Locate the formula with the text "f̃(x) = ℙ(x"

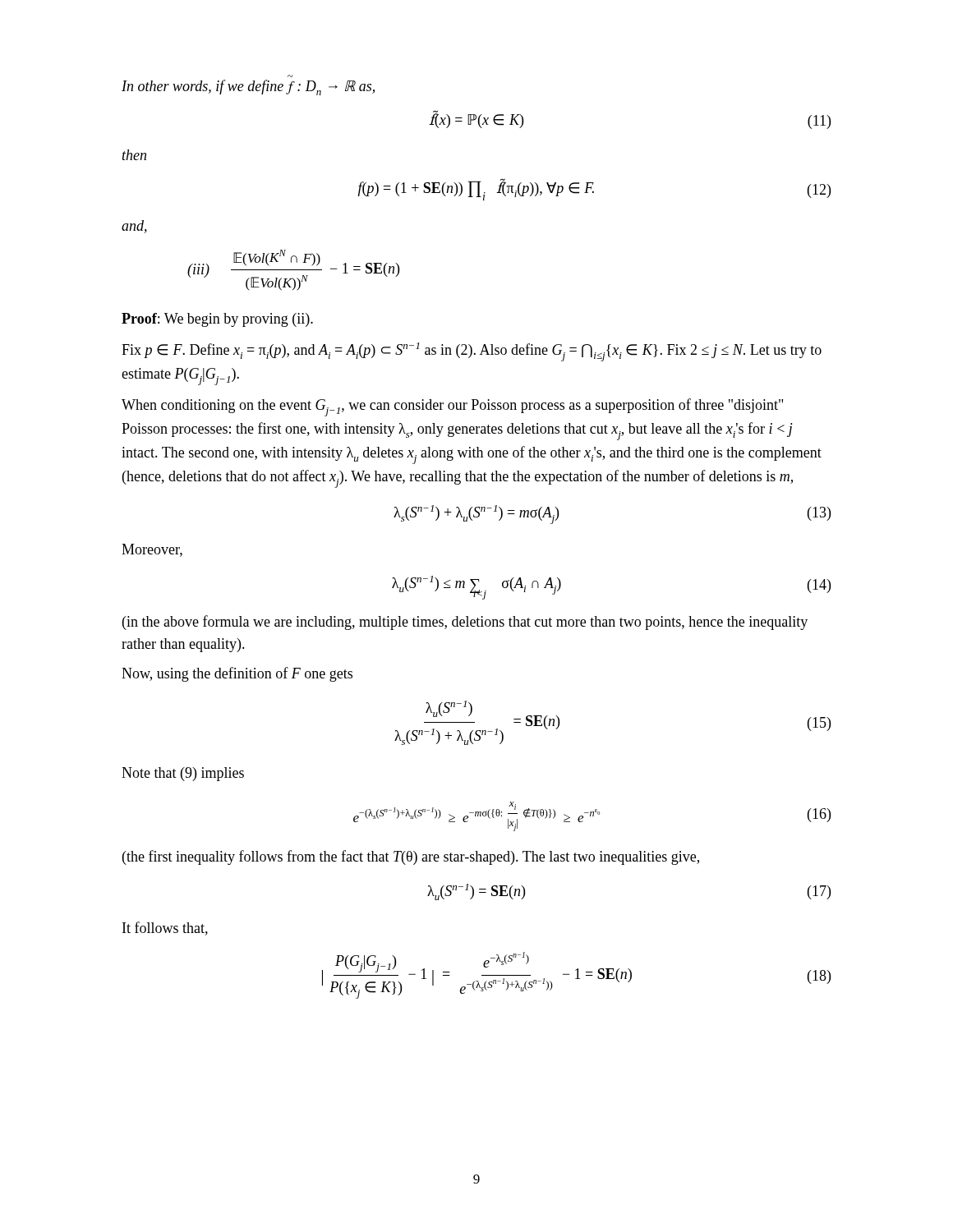(x=476, y=120)
